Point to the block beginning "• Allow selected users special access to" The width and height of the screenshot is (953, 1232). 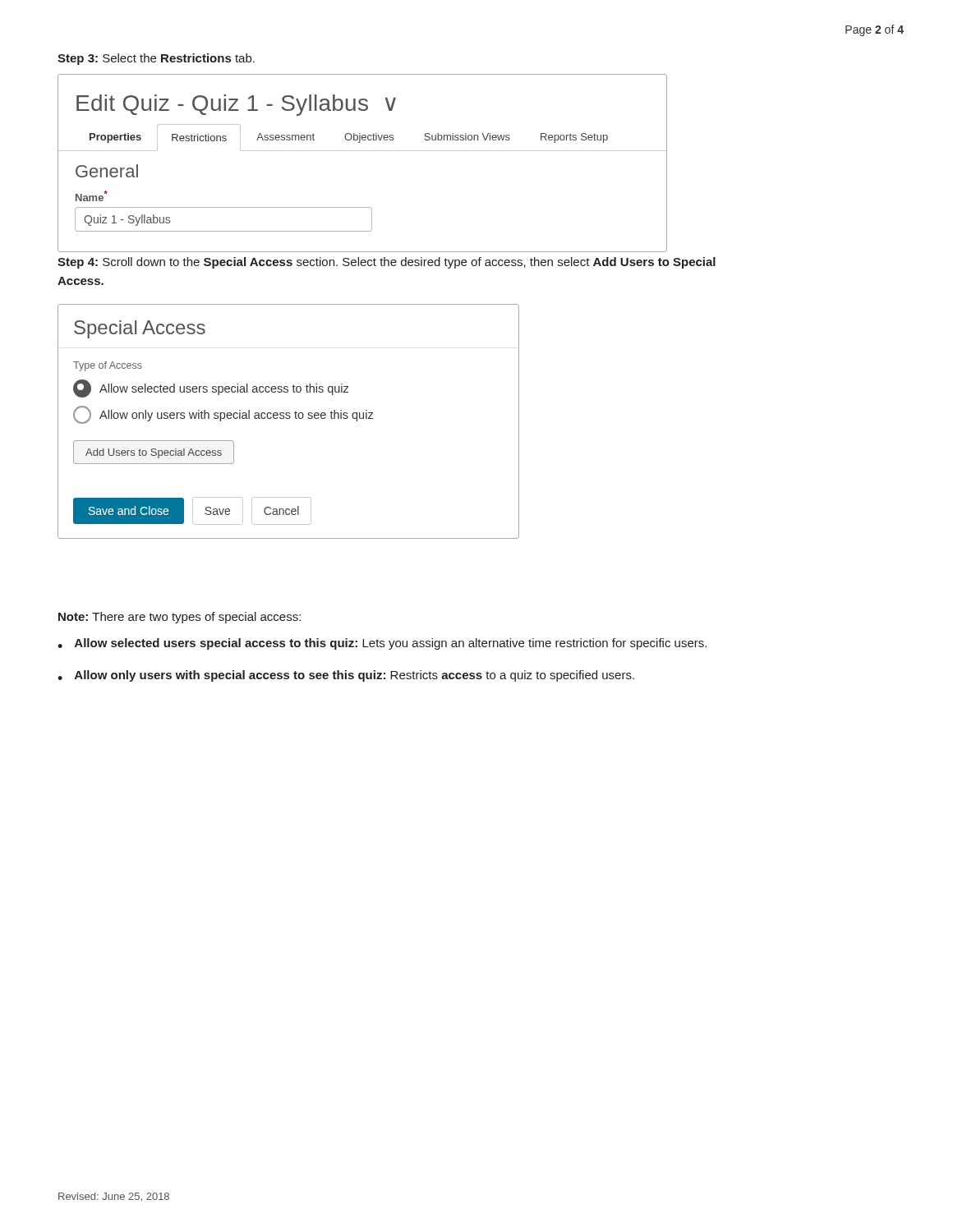(383, 646)
